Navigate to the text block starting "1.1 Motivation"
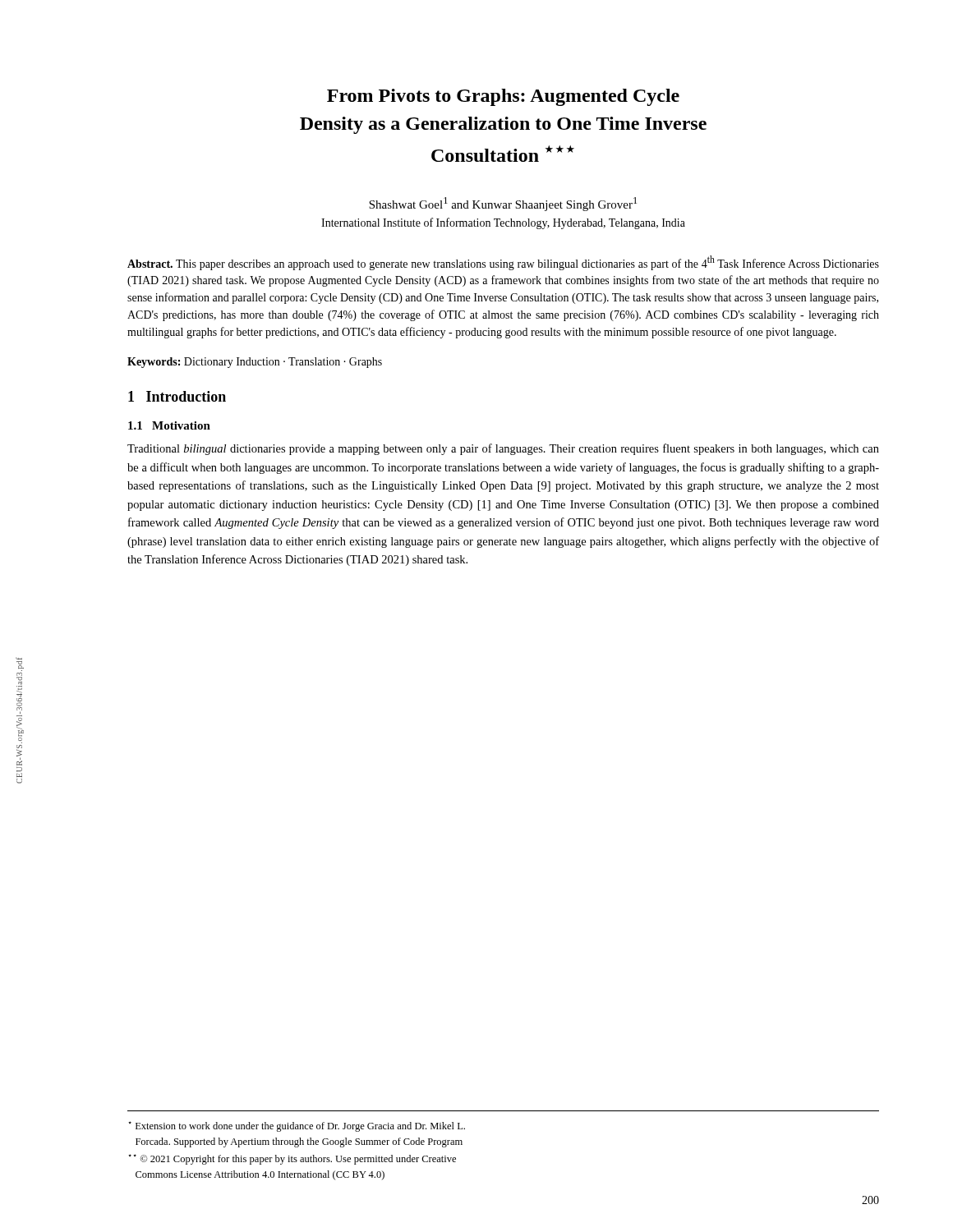Screen dimensions: 1232x953 (x=169, y=426)
